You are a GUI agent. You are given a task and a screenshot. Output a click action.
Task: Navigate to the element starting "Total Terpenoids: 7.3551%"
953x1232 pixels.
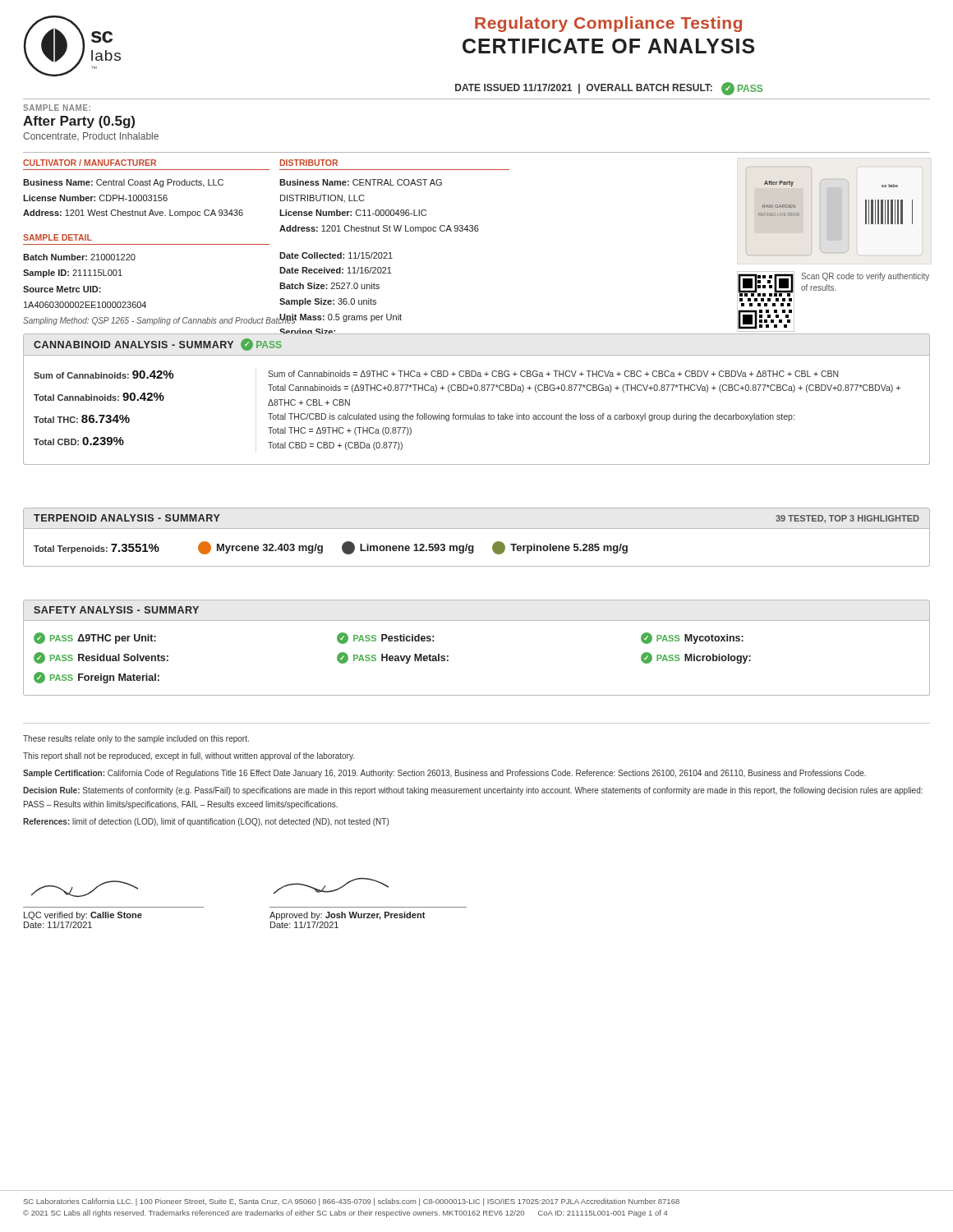point(96,547)
